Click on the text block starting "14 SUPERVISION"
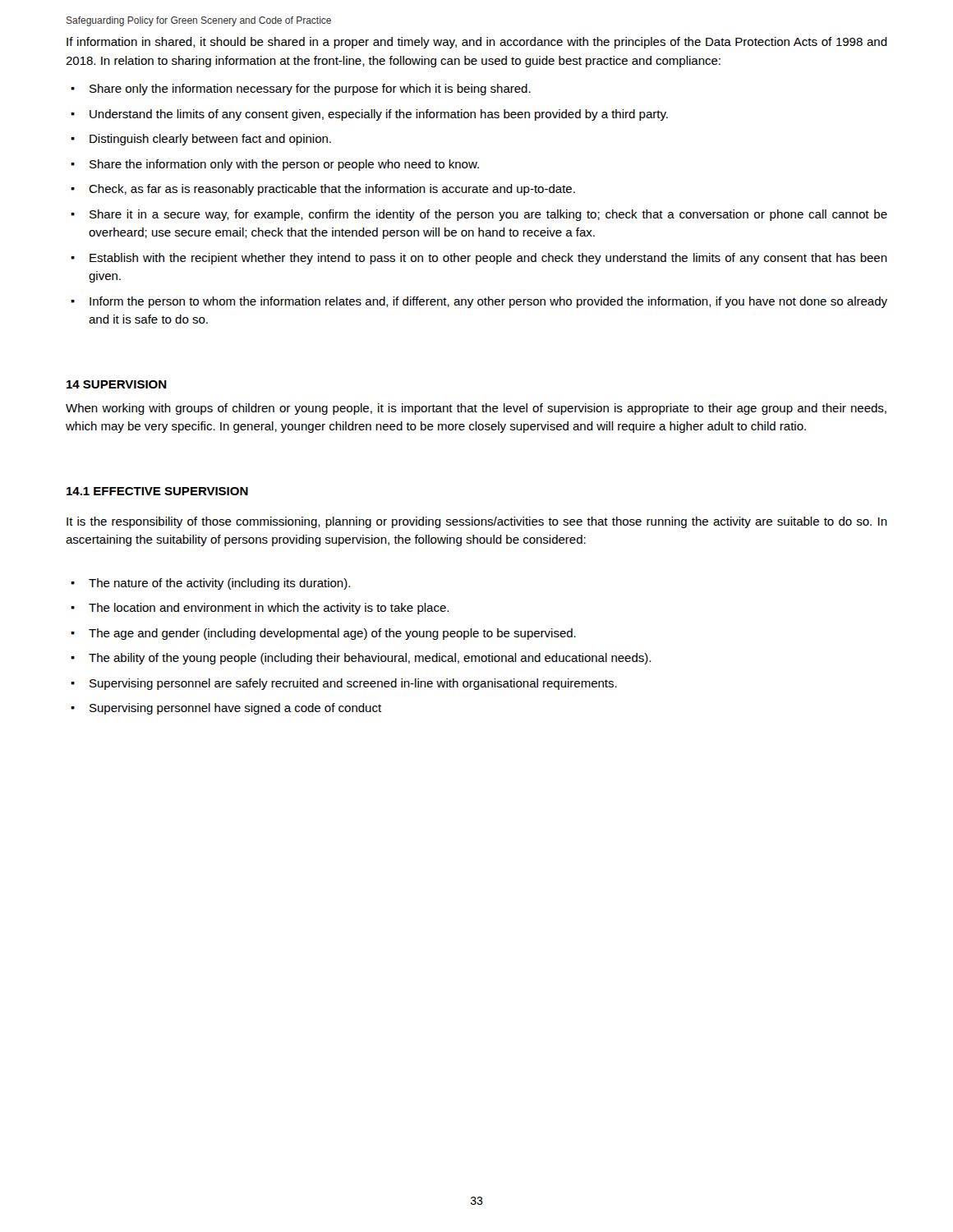The height and width of the screenshot is (1232, 953). (x=116, y=384)
